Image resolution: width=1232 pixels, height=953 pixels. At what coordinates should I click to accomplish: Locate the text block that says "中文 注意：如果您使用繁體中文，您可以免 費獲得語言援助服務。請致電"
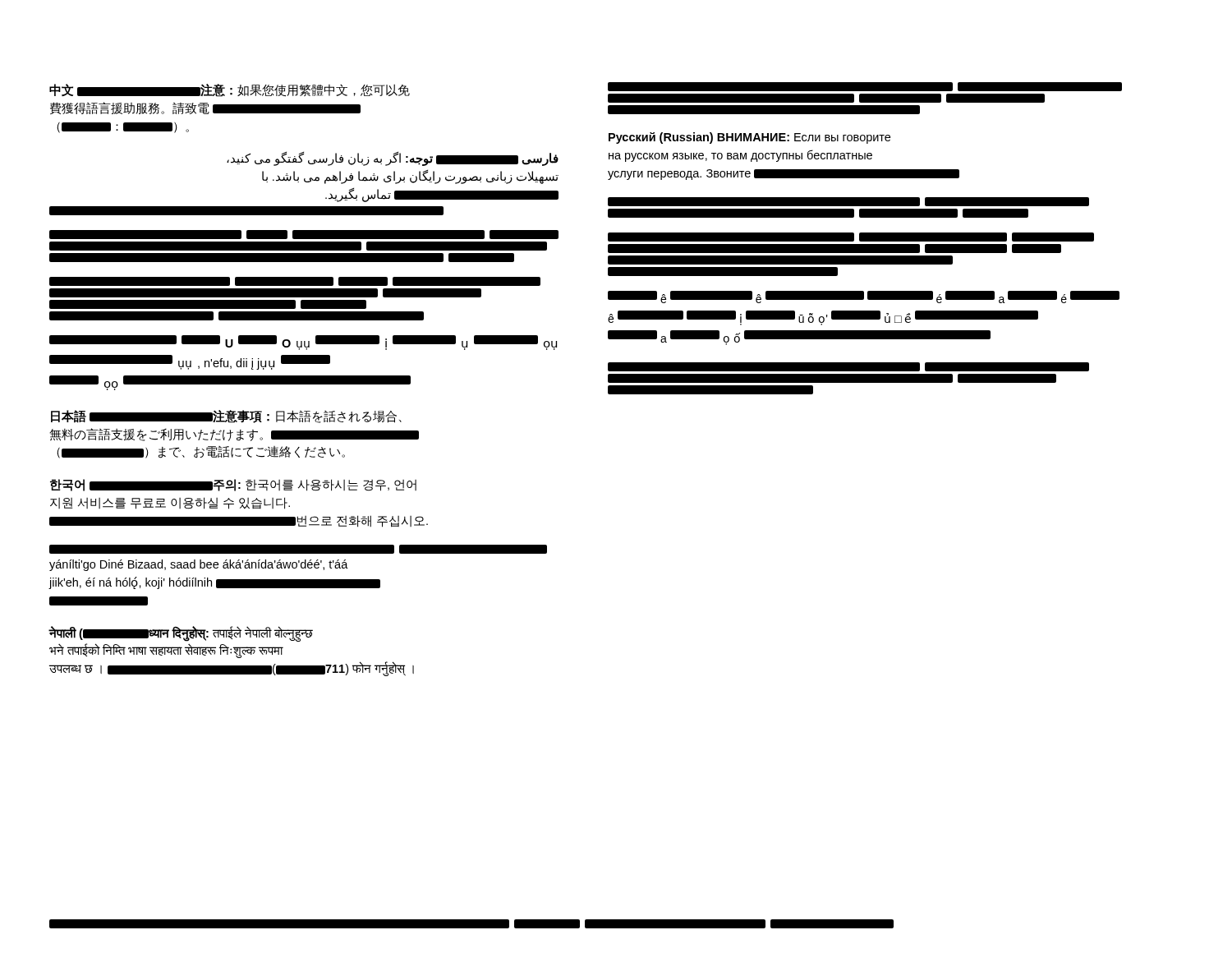point(230,108)
